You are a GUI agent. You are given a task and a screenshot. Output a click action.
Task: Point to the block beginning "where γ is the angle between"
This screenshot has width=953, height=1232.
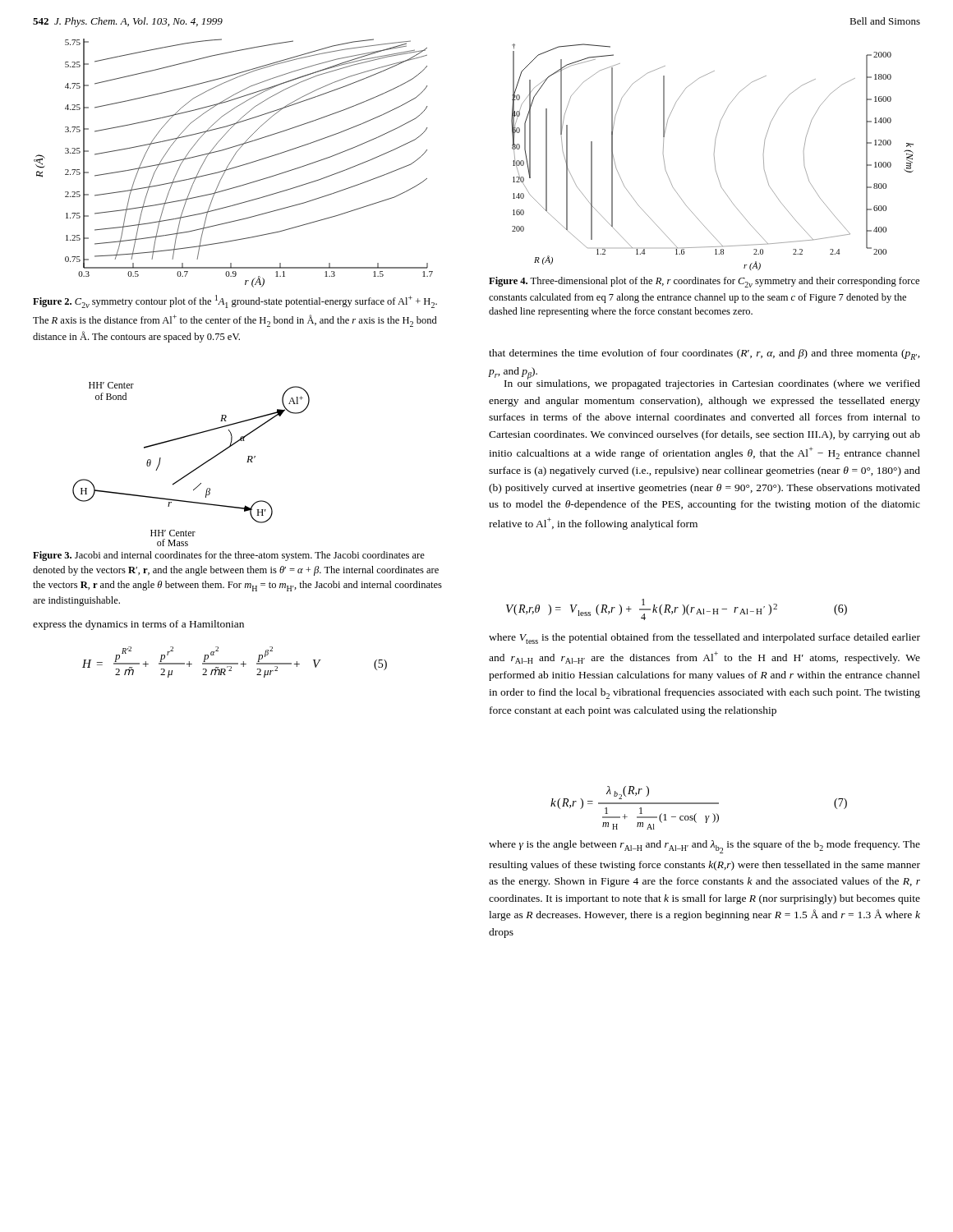click(x=704, y=888)
